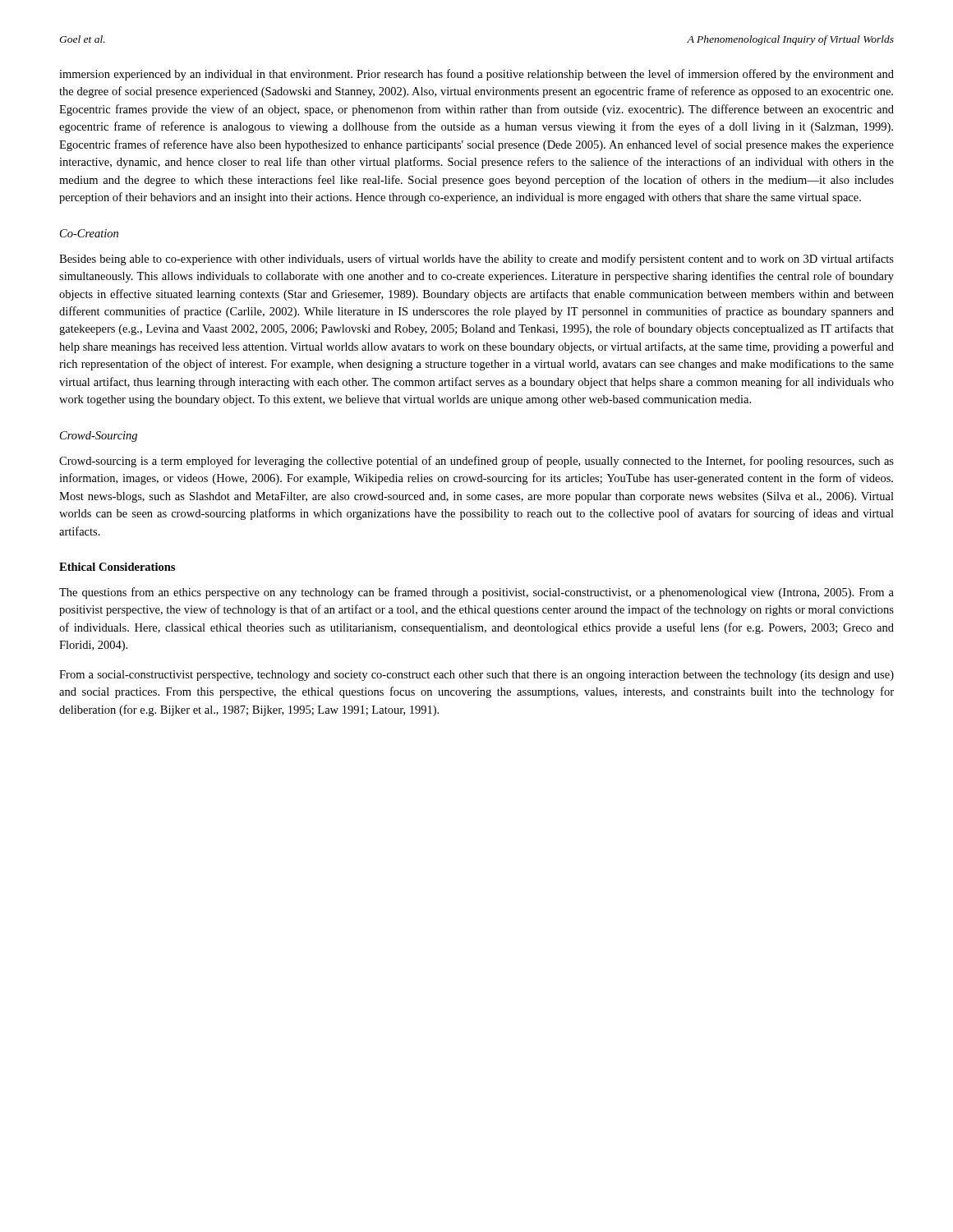Click on the text block containing "immersion experienced by"

click(476, 136)
